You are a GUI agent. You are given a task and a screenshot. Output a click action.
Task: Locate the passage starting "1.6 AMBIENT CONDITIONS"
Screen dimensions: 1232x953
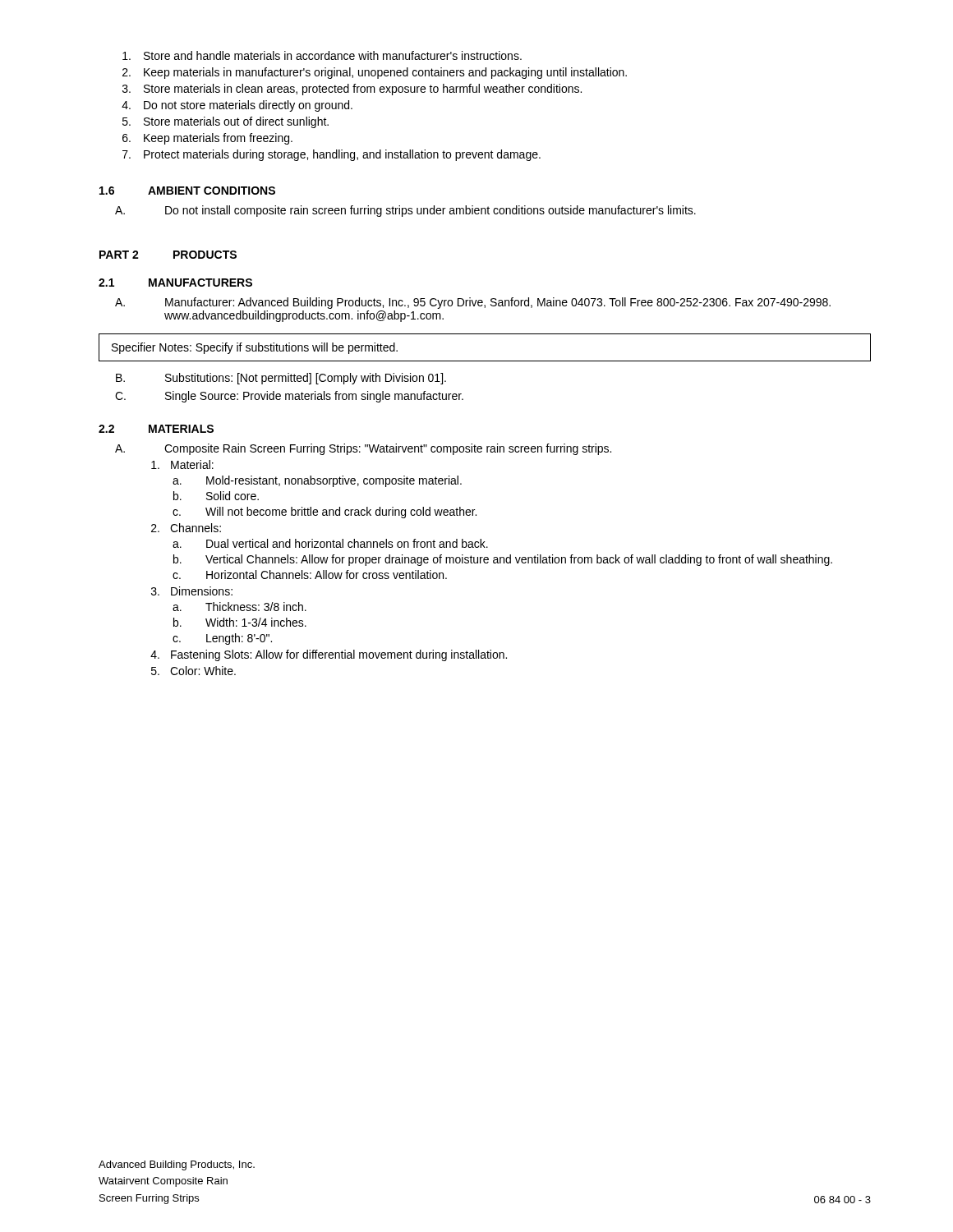tap(187, 191)
